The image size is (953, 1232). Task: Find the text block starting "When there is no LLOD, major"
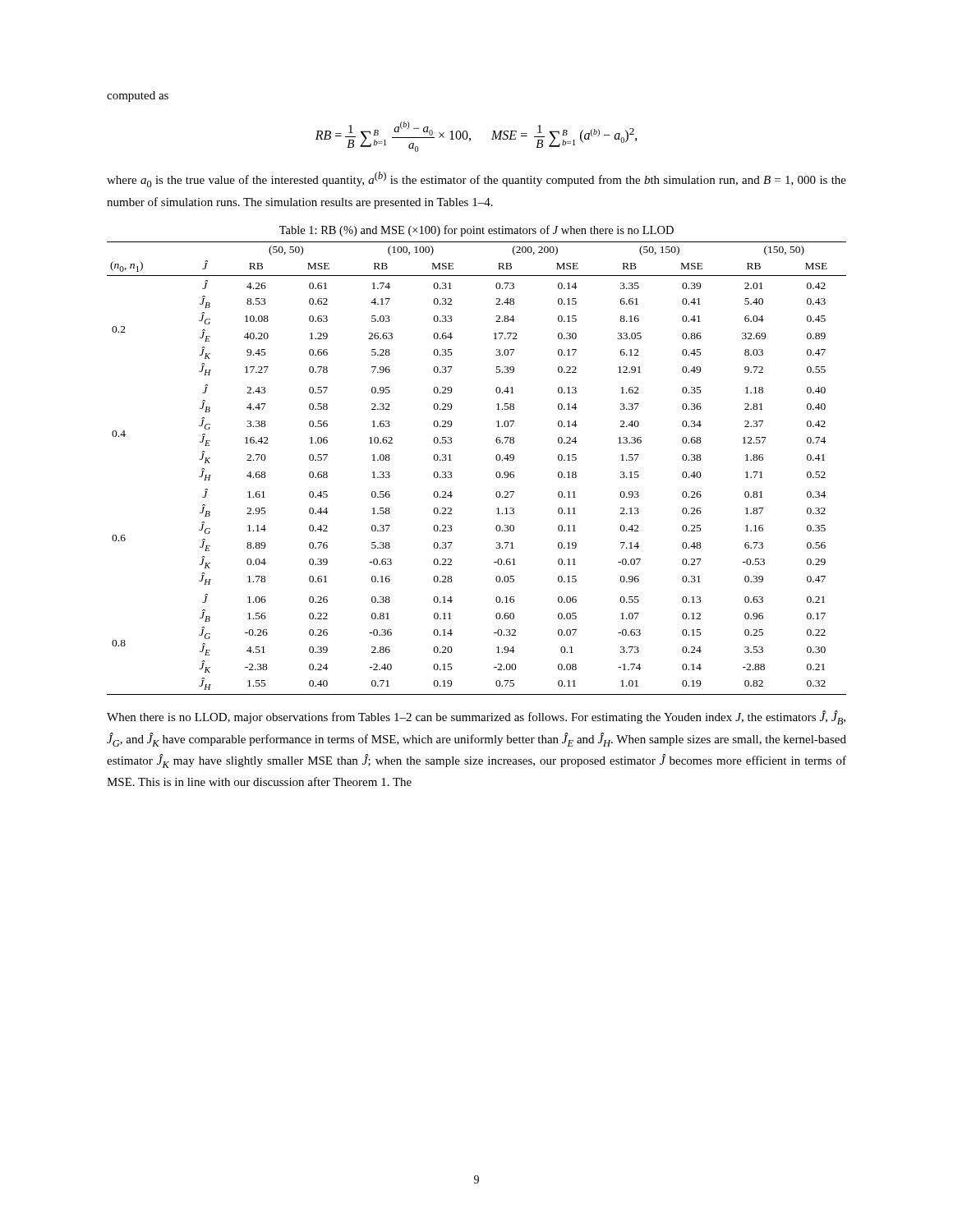476,750
